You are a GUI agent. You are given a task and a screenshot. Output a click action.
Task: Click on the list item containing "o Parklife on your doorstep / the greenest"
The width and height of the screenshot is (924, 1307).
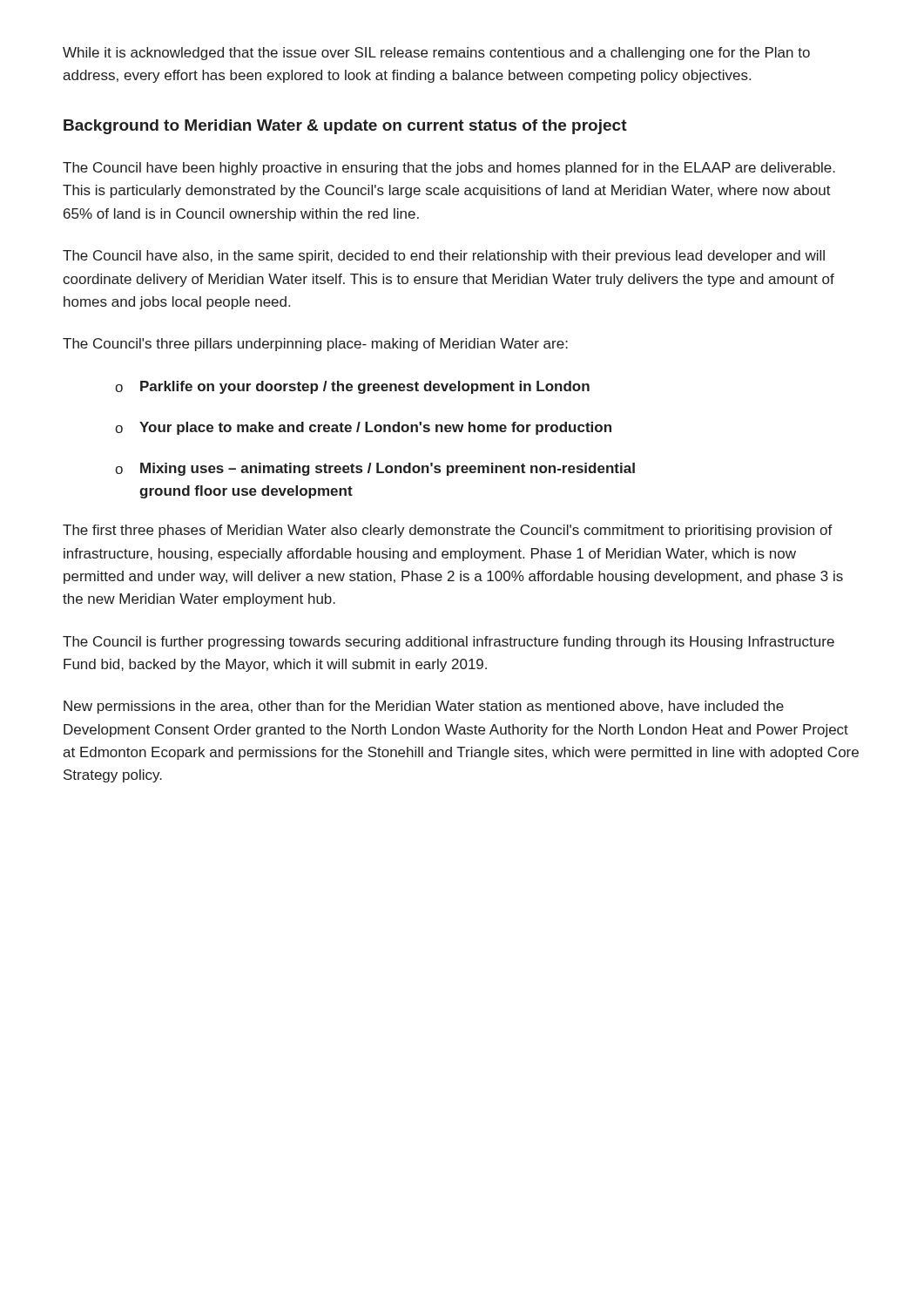point(353,387)
